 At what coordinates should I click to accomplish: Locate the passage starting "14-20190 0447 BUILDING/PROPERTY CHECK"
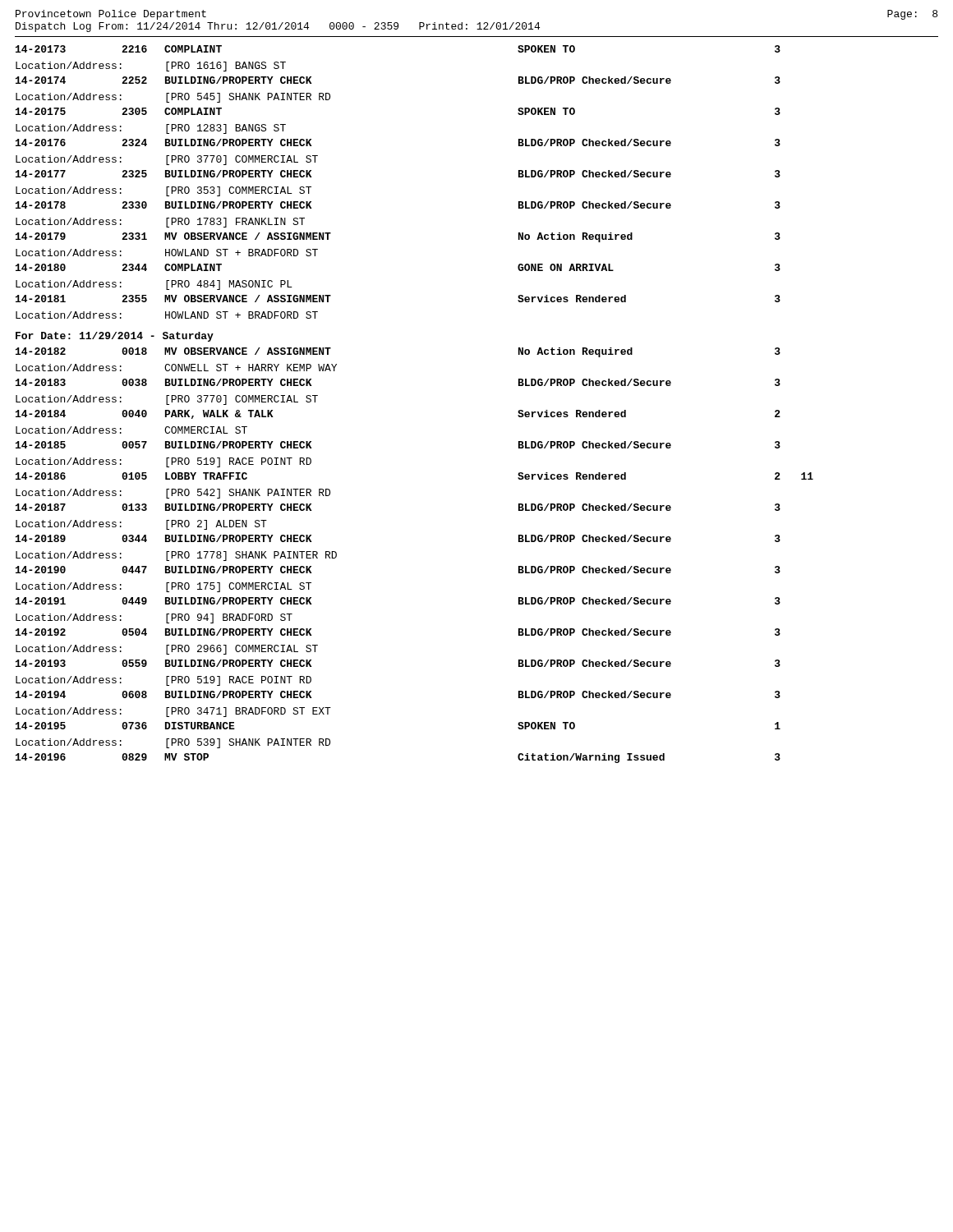coord(37,570)
